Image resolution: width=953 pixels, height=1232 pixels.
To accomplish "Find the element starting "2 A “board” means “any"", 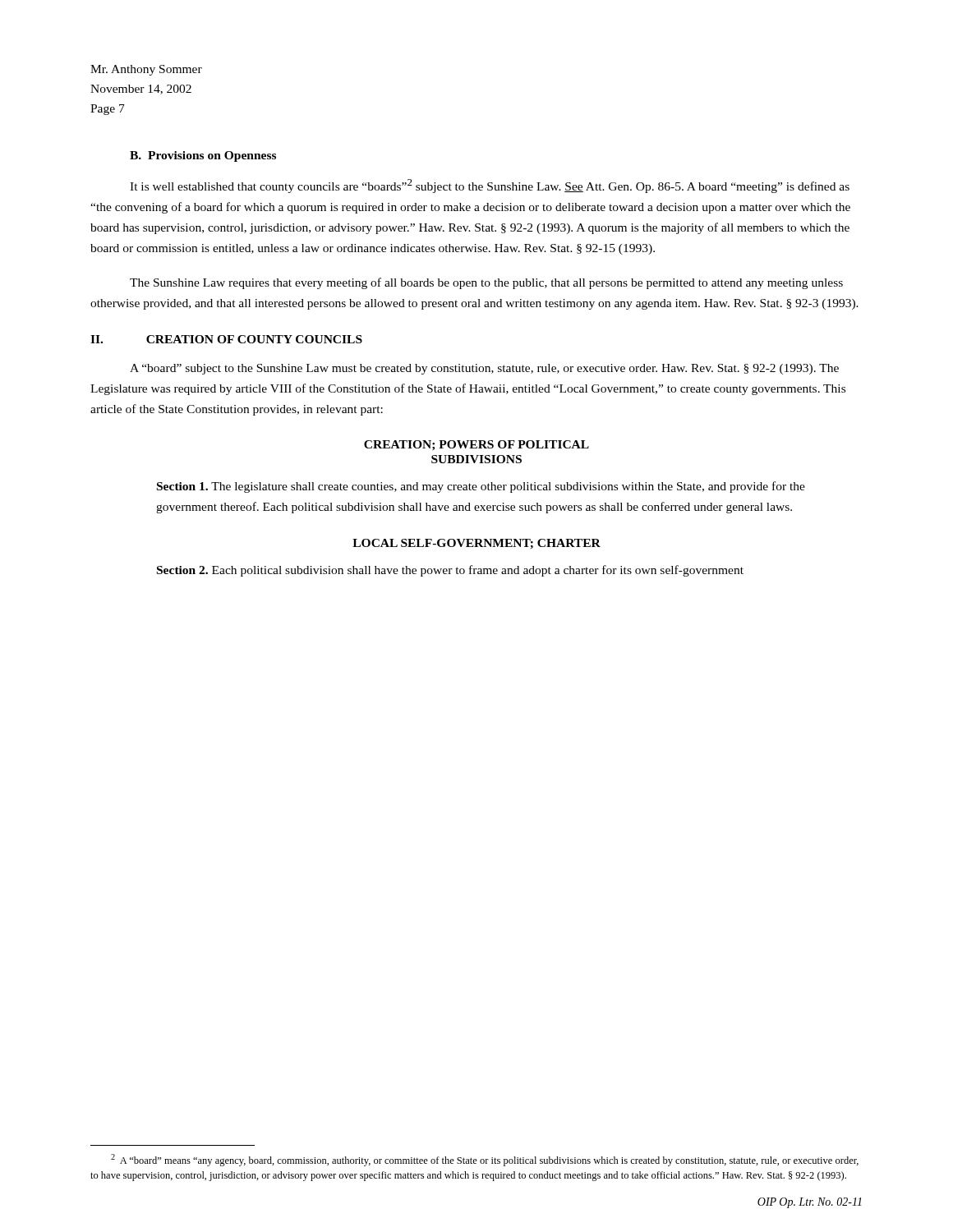I will 475,1167.
